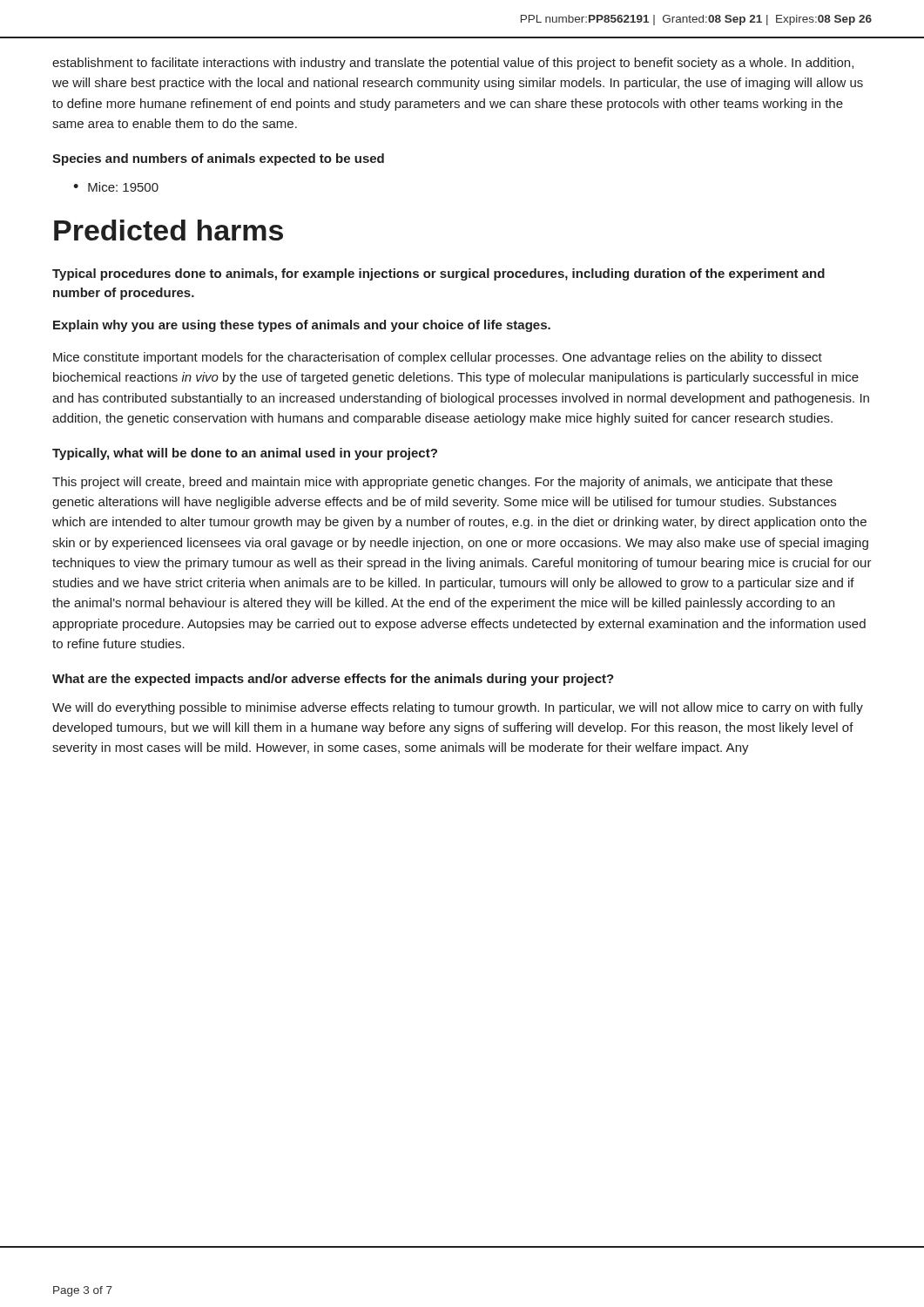Select the region starting "This project will create, breed and maintain"
The width and height of the screenshot is (924, 1307).
tap(462, 562)
